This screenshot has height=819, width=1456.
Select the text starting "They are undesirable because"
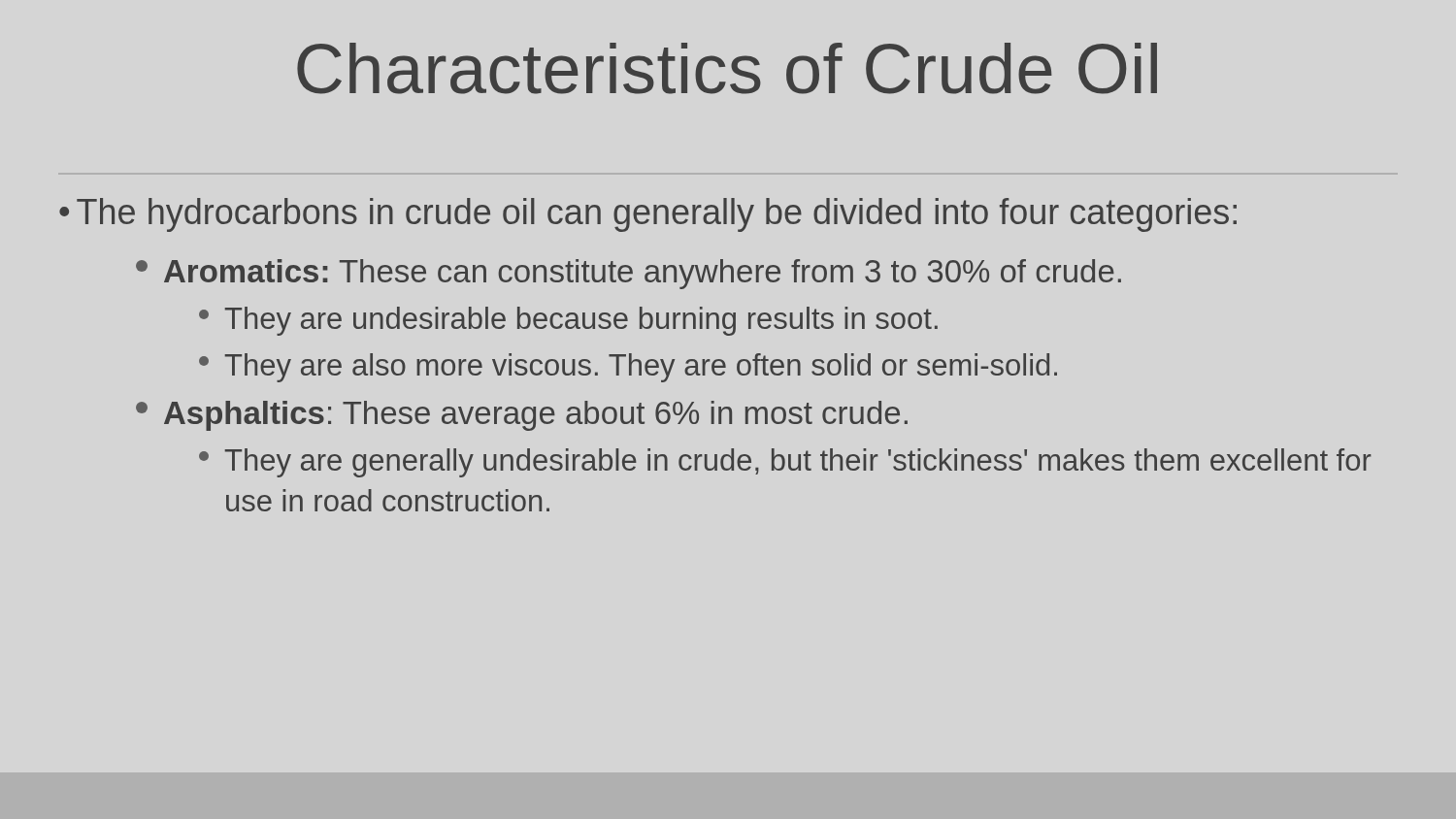798,319
